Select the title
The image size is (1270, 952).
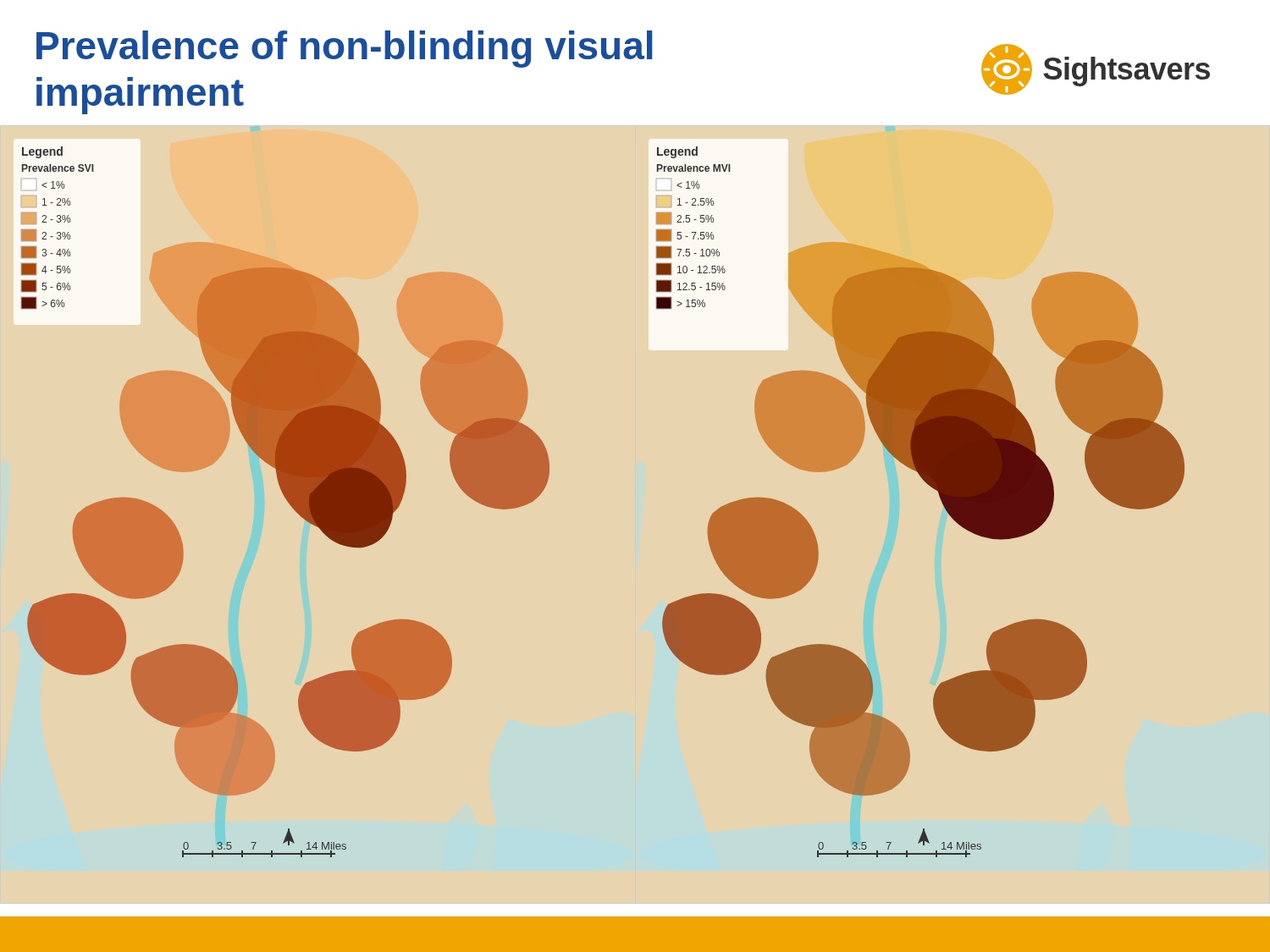point(344,69)
